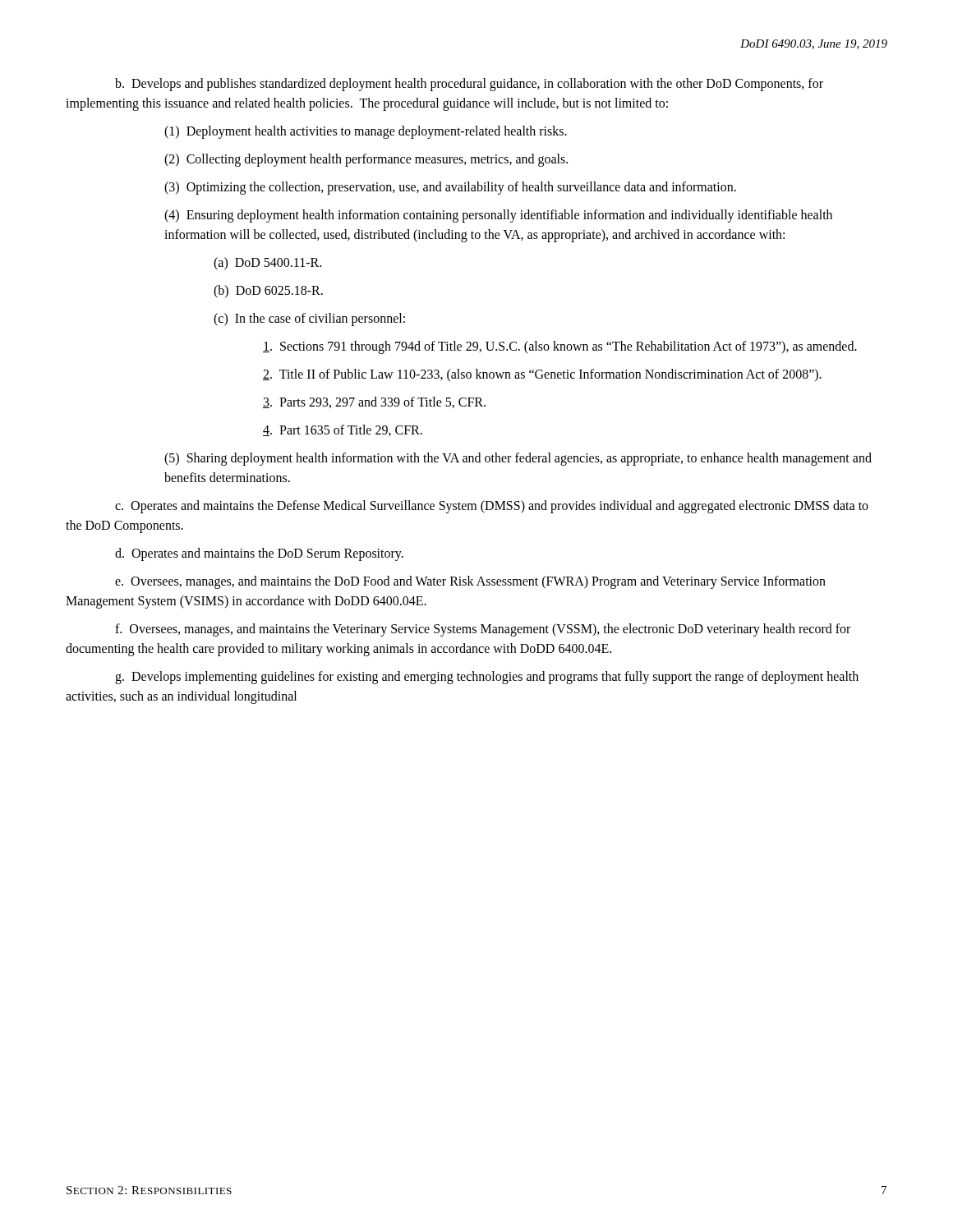
Task: Select the text block that reads "g. Develops implementing guidelines for existing and emerging"
Action: 462,686
